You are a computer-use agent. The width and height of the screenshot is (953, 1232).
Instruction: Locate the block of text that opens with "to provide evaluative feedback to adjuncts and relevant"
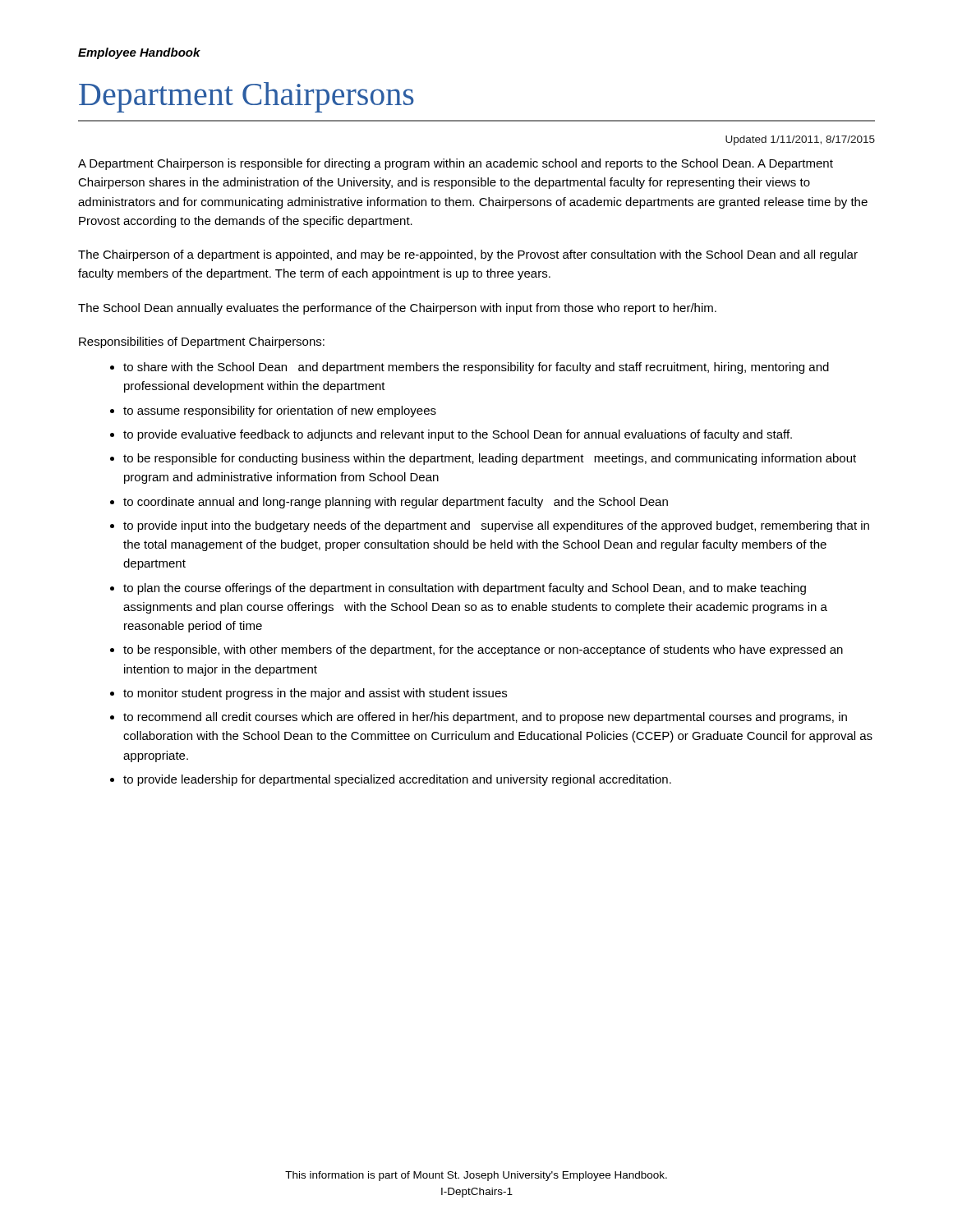(x=458, y=434)
